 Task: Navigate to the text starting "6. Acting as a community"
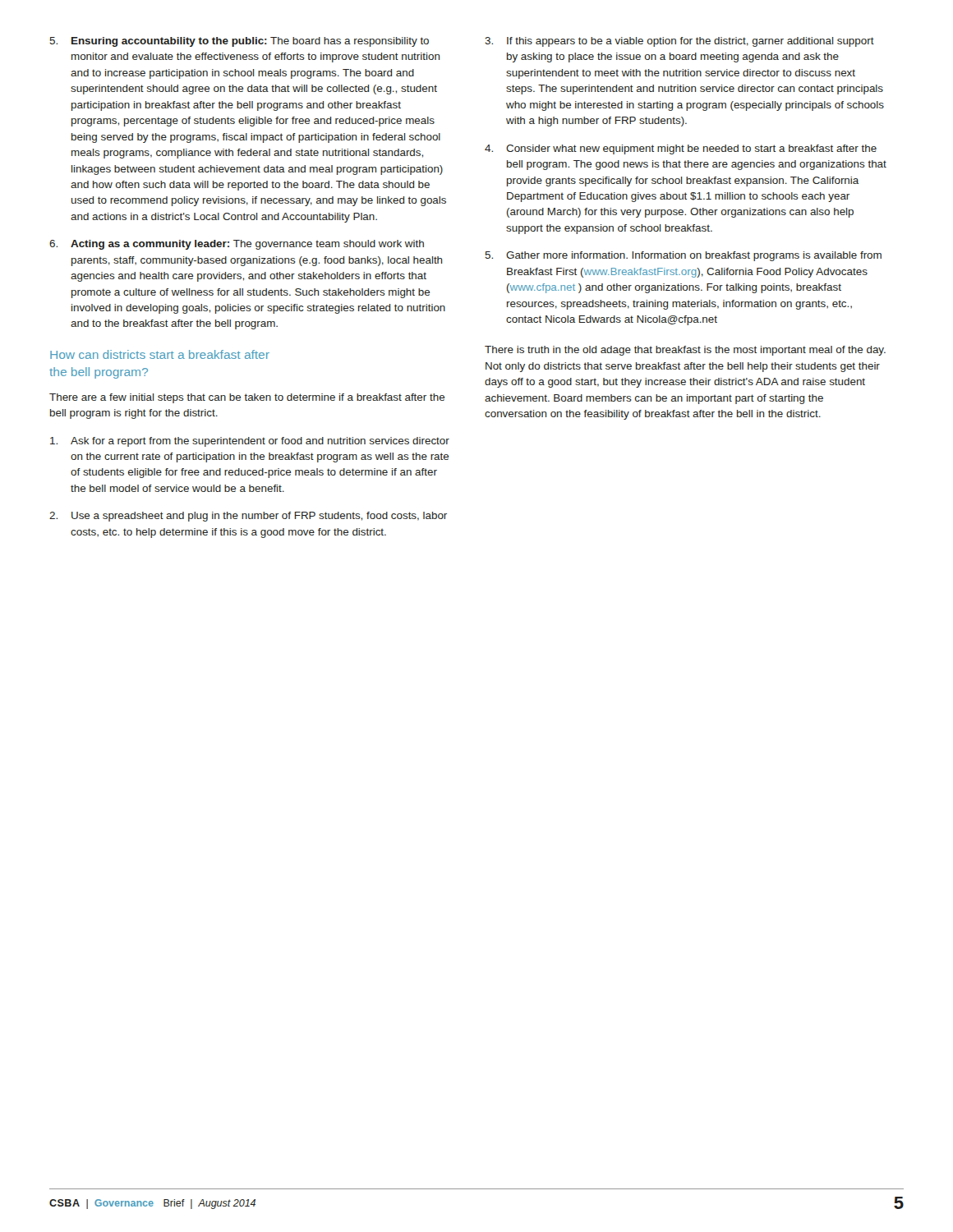point(251,284)
